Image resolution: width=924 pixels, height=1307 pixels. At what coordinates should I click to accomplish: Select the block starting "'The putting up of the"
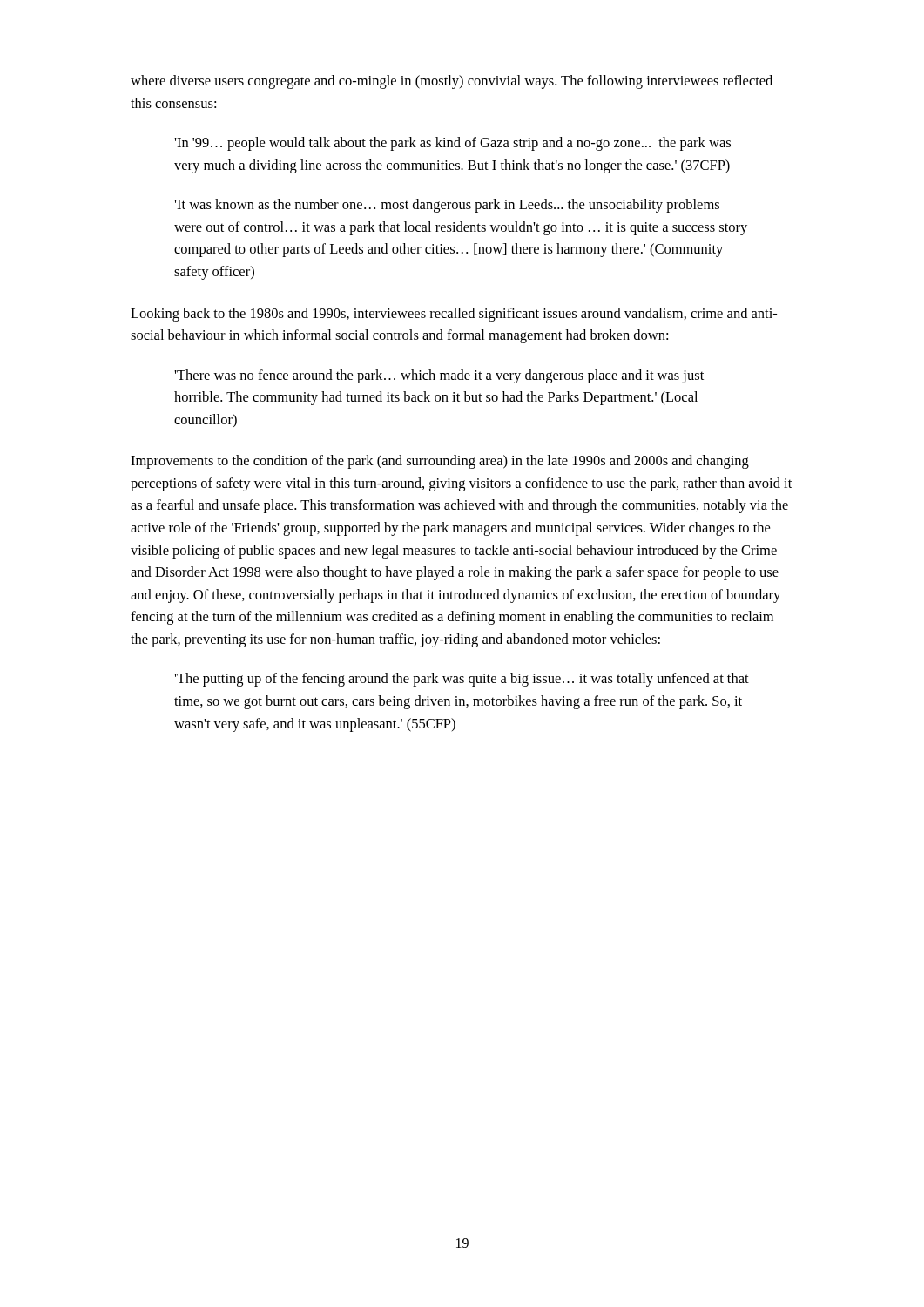[461, 701]
